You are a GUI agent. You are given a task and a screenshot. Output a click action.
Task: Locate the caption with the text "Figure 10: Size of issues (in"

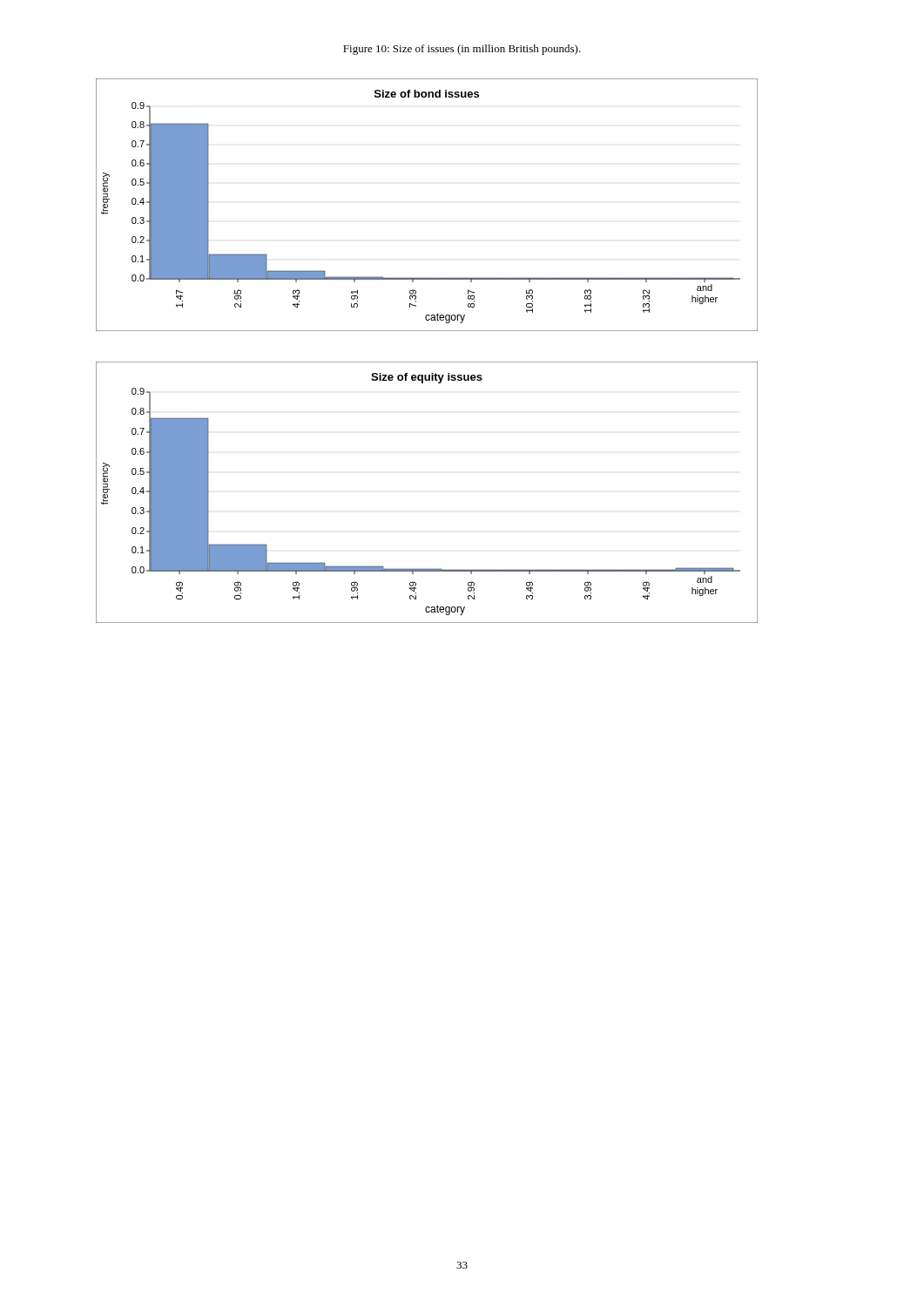coord(462,48)
